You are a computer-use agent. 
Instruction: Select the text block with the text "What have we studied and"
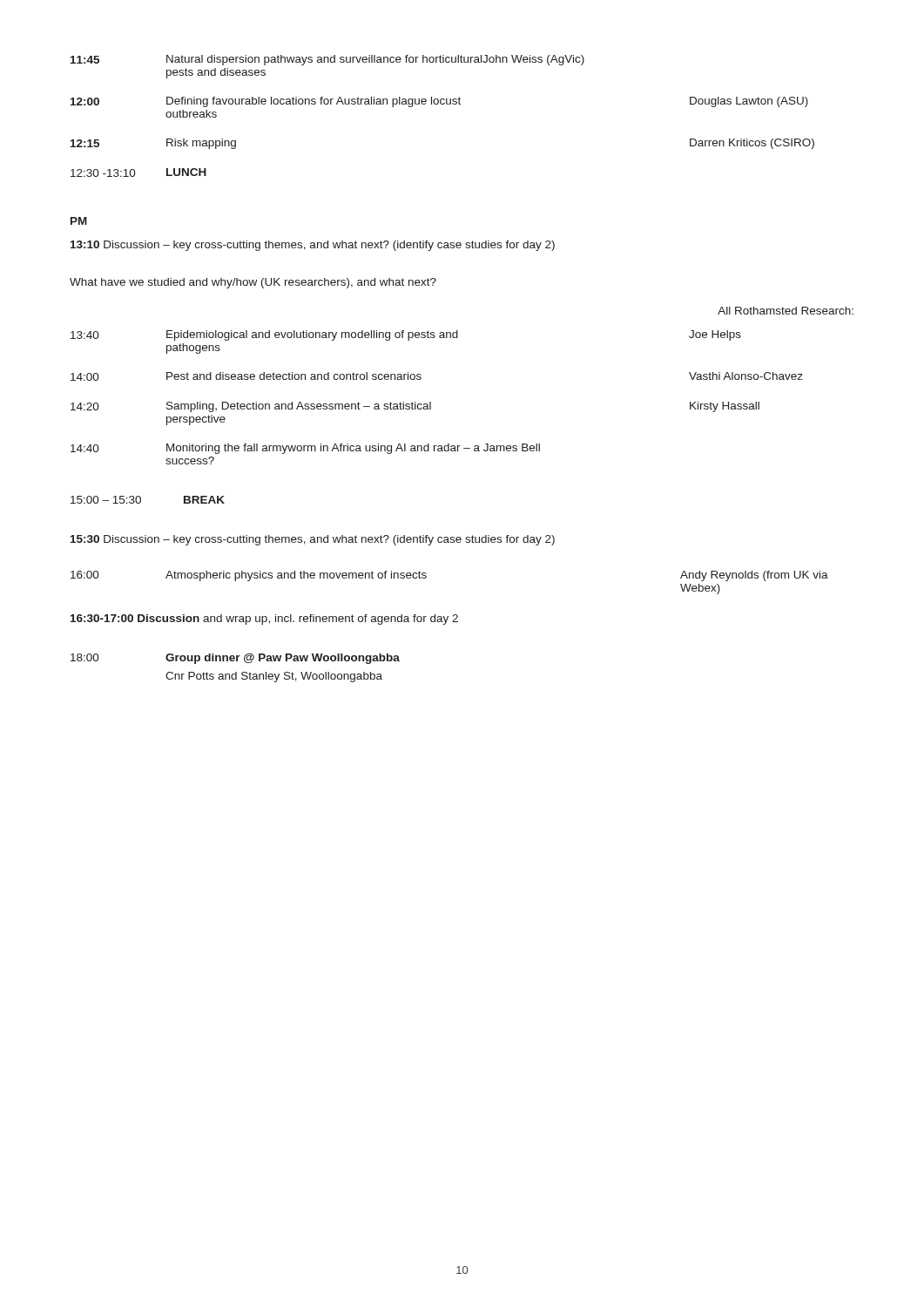(x=253, y=282)
